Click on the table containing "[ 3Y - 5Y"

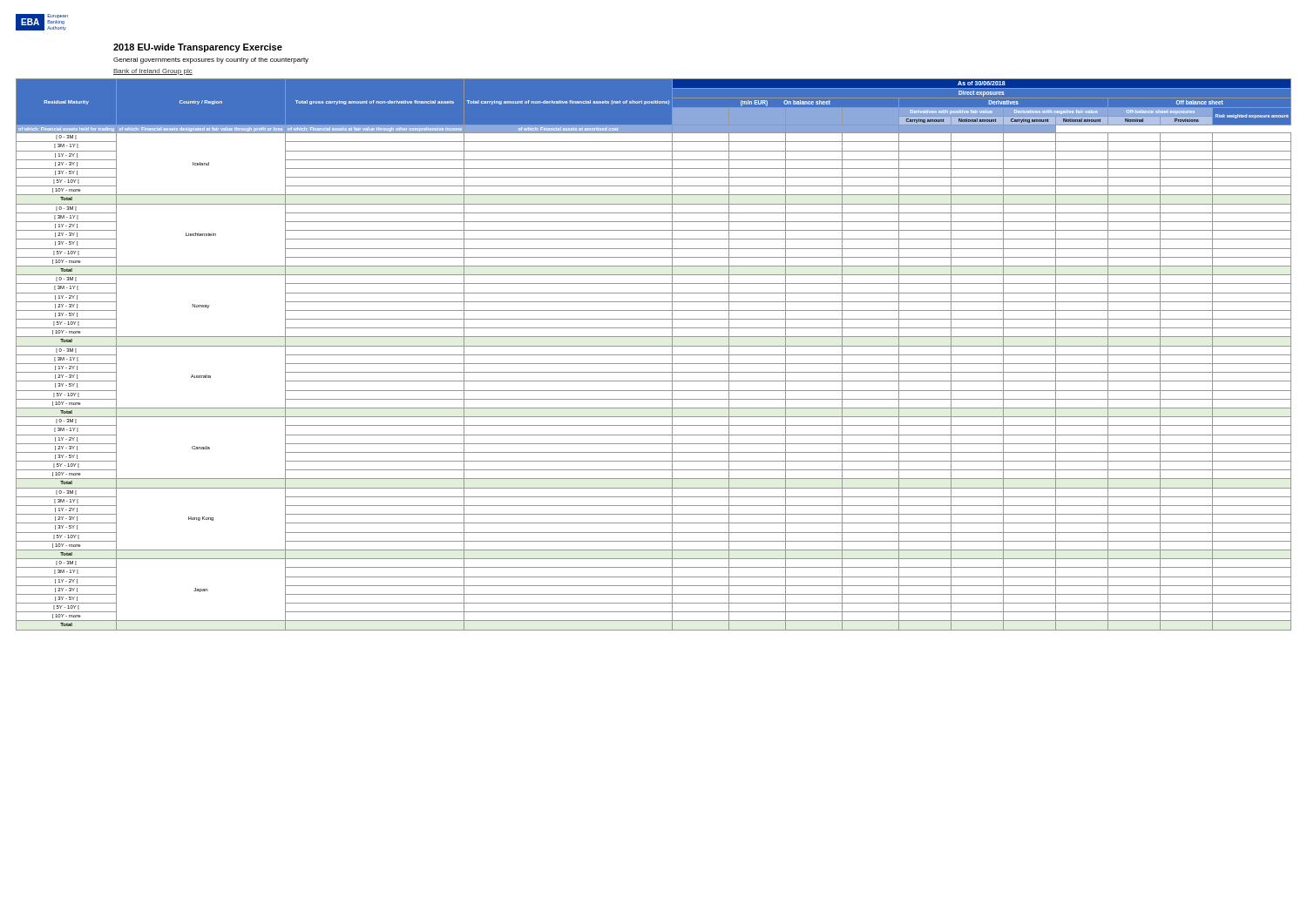654,354
